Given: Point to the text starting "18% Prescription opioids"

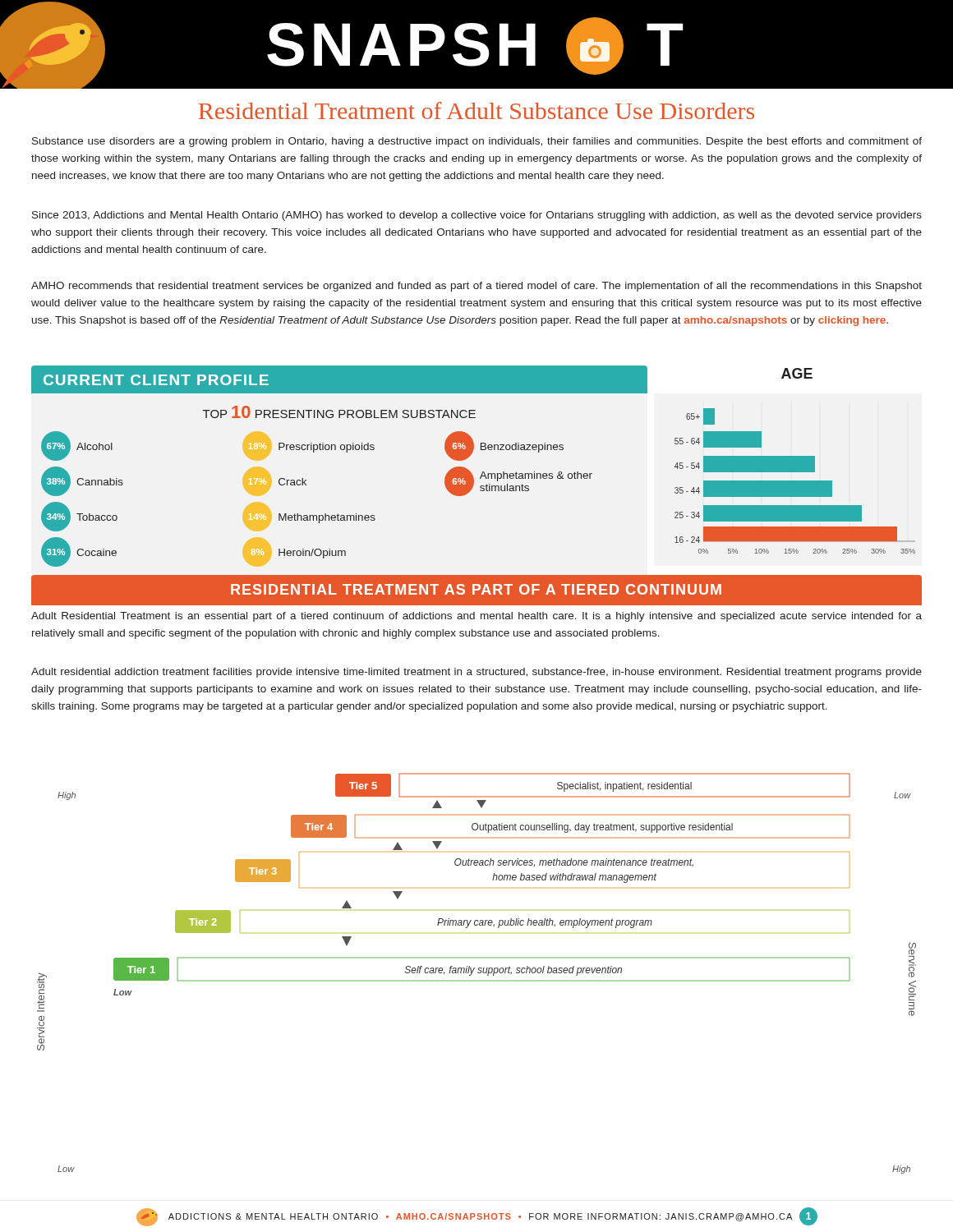Looking at the screenshot, I should tap(309, 446).
